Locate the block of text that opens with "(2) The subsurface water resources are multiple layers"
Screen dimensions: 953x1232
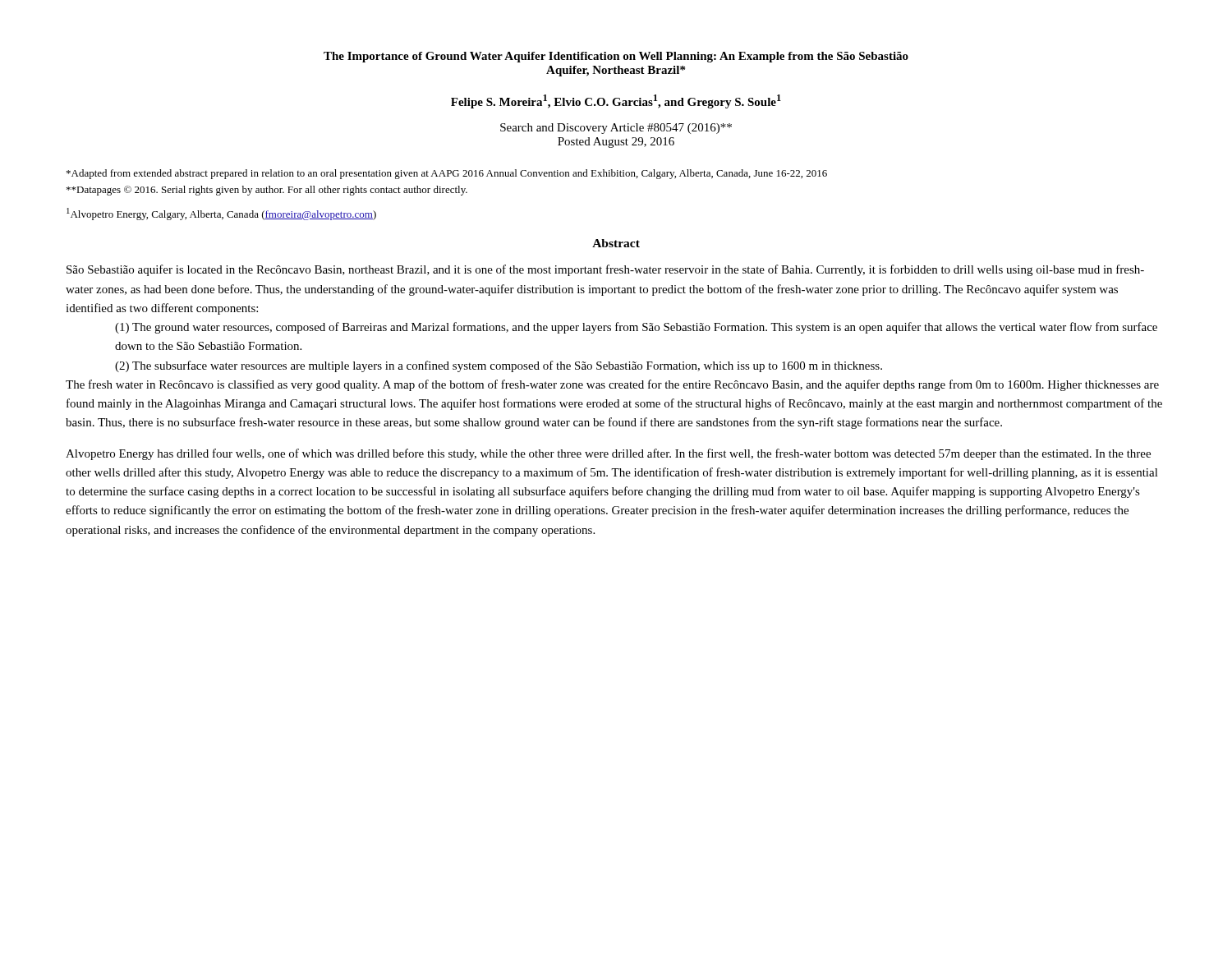tap(499, 365)
